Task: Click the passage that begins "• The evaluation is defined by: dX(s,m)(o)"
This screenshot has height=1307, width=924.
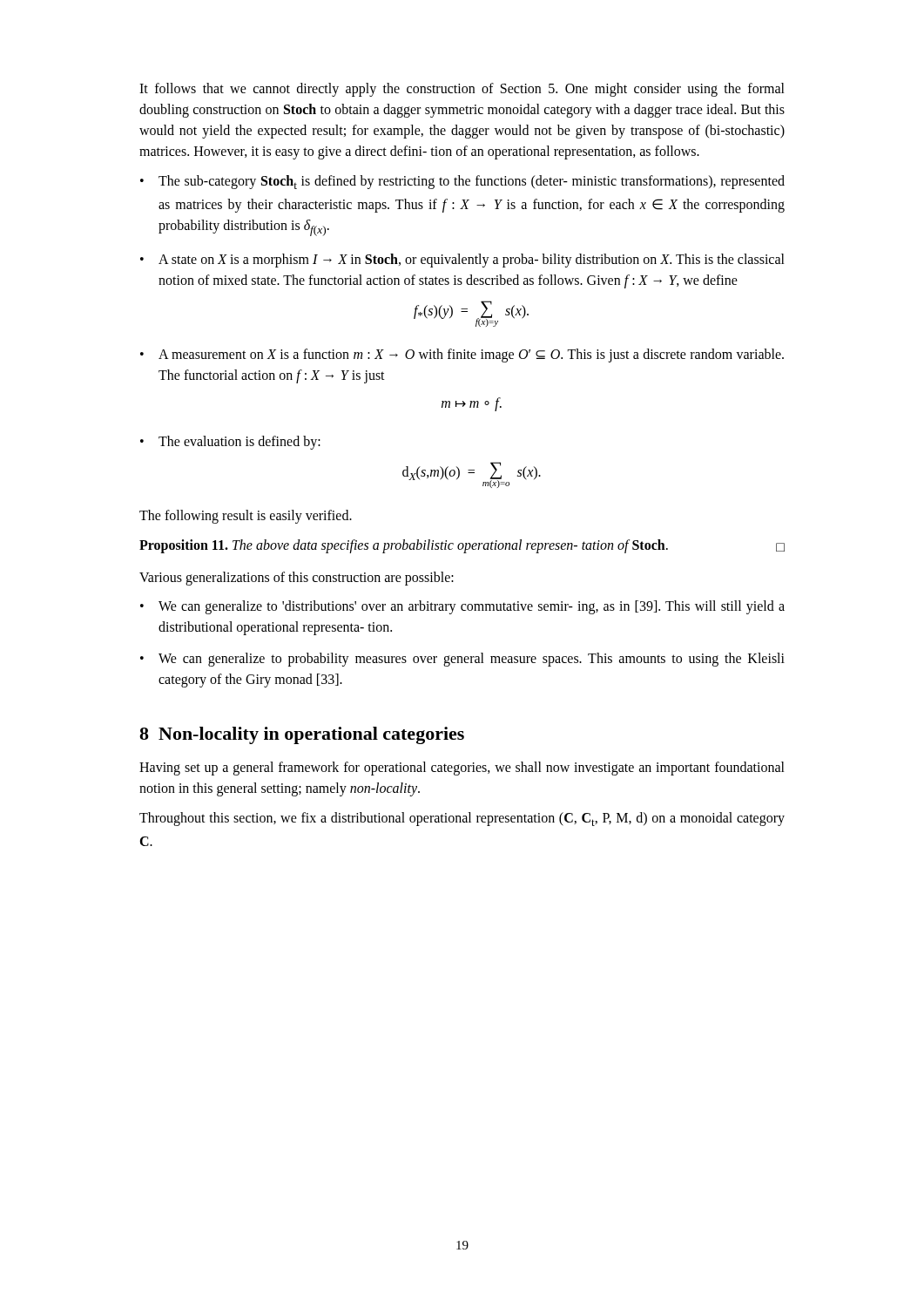Action: pos(462,463)
